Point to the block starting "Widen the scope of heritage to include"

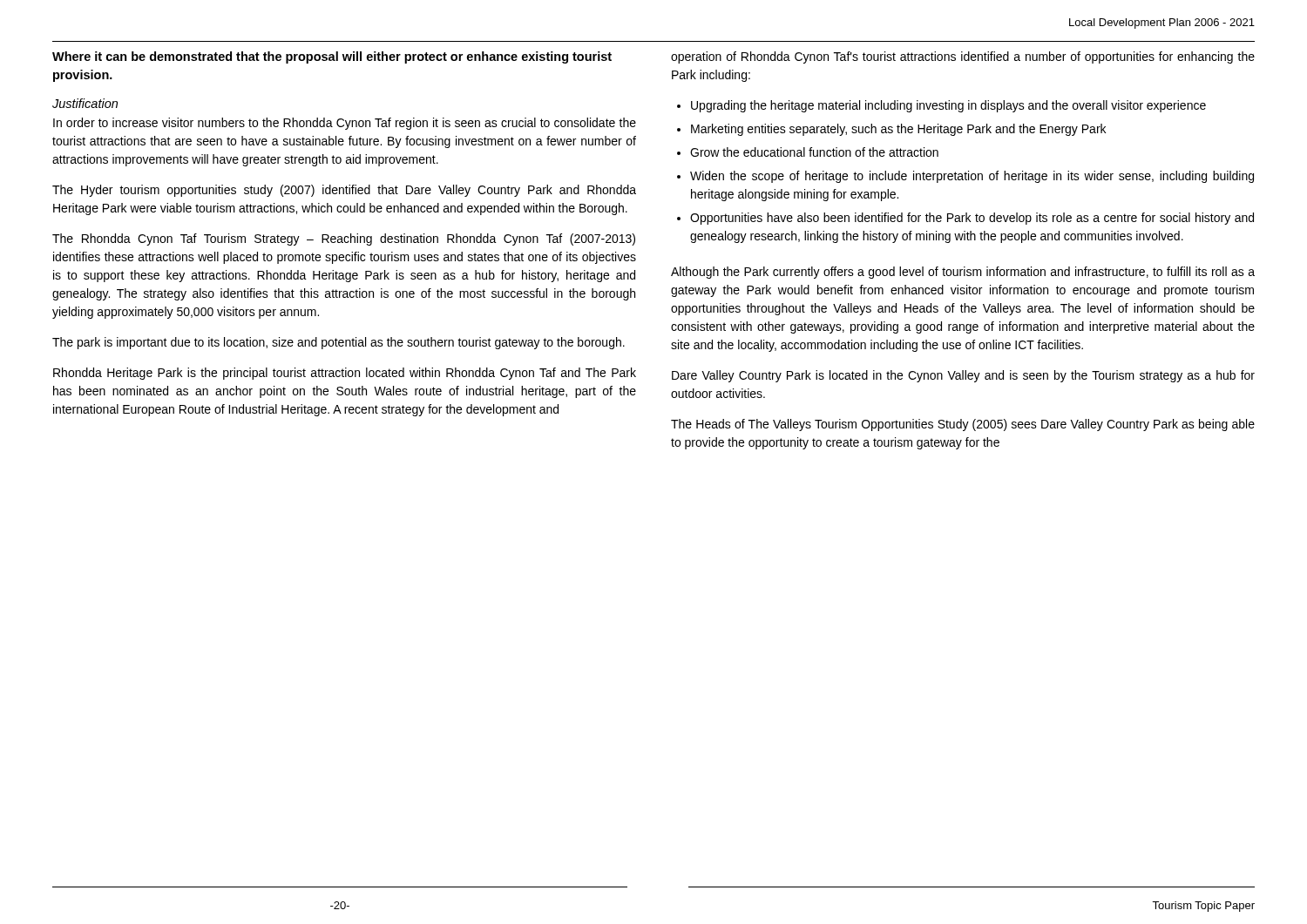[x=972, y=185]
